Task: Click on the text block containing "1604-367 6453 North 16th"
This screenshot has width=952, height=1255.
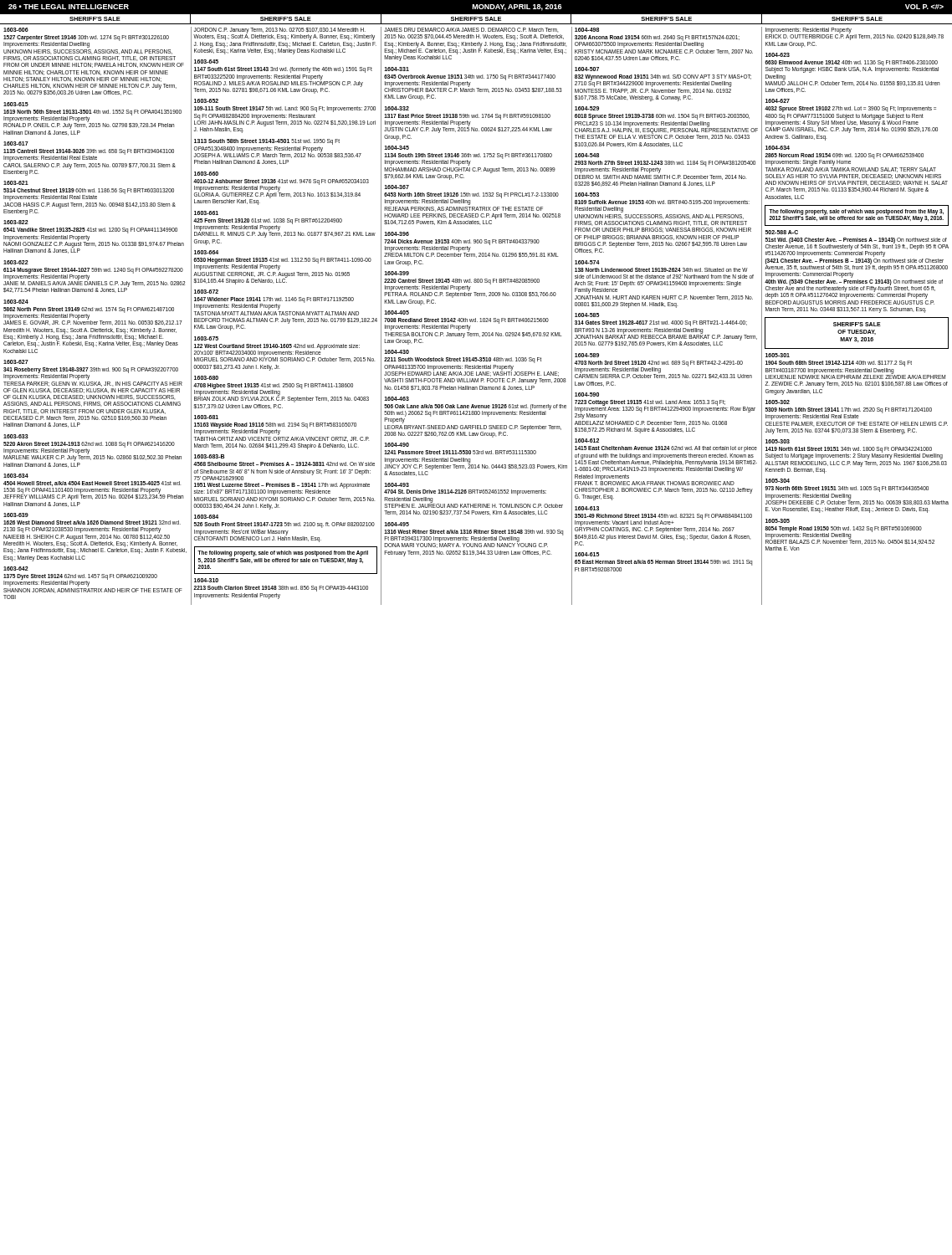Action: pyautogui.click(x=472, y=205)
